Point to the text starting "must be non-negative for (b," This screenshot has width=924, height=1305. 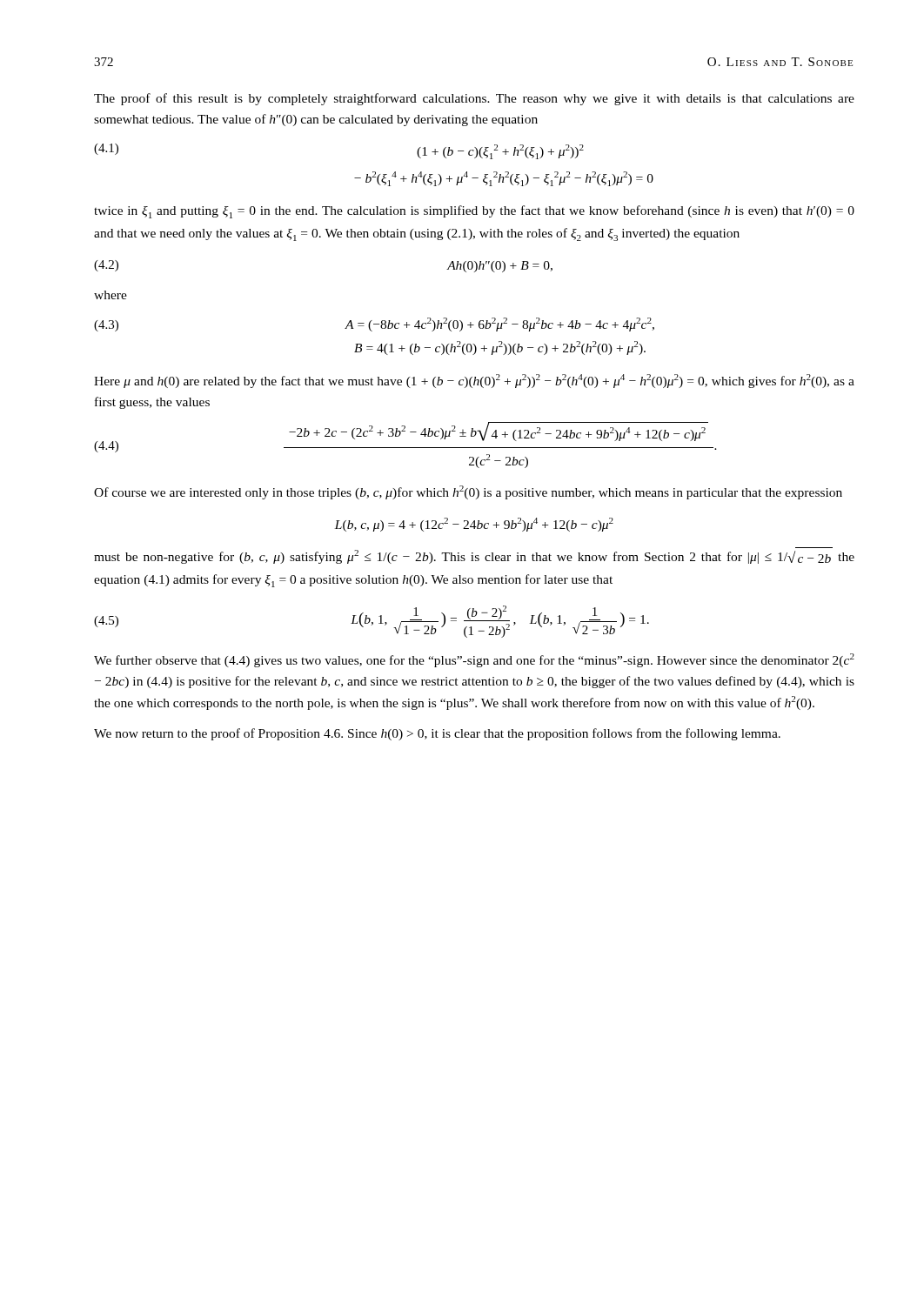[x=474, y=569]
